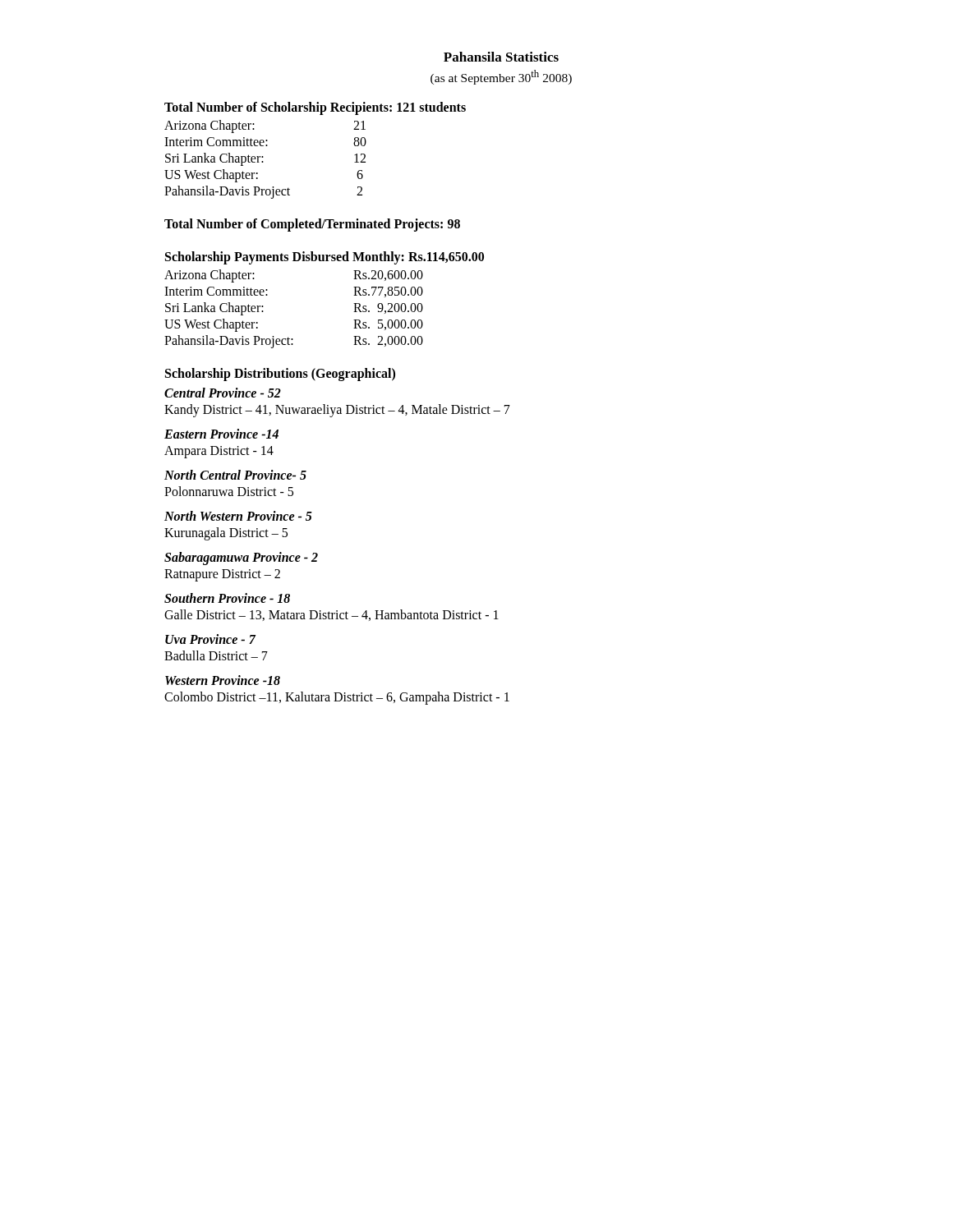Locate the text that says "Southern Province - 18"

227,598
